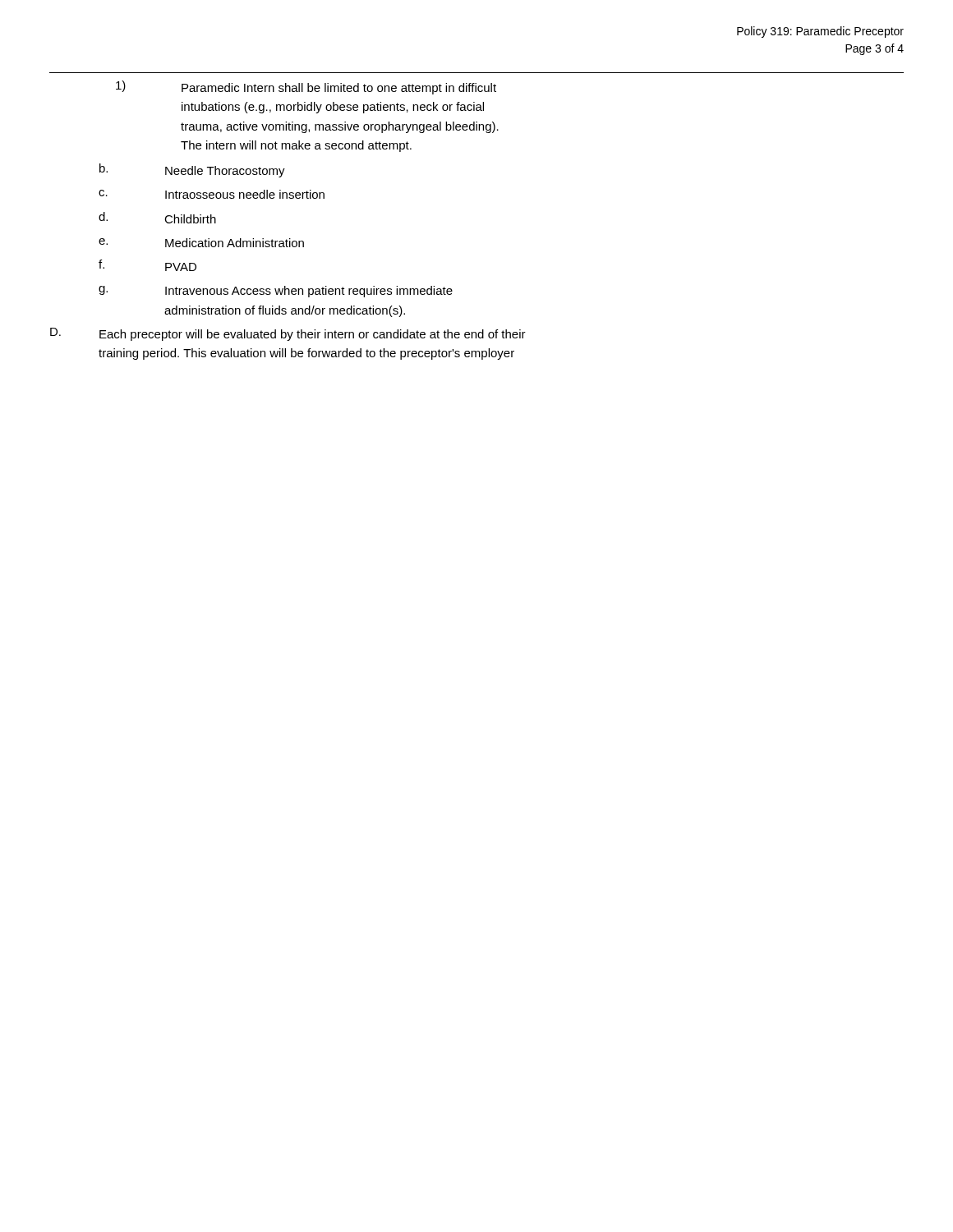The width and height of the screenshot is (953, 1232).
Task: Locate the text starting "e. Medication Administration"
Action: point(202,243)
